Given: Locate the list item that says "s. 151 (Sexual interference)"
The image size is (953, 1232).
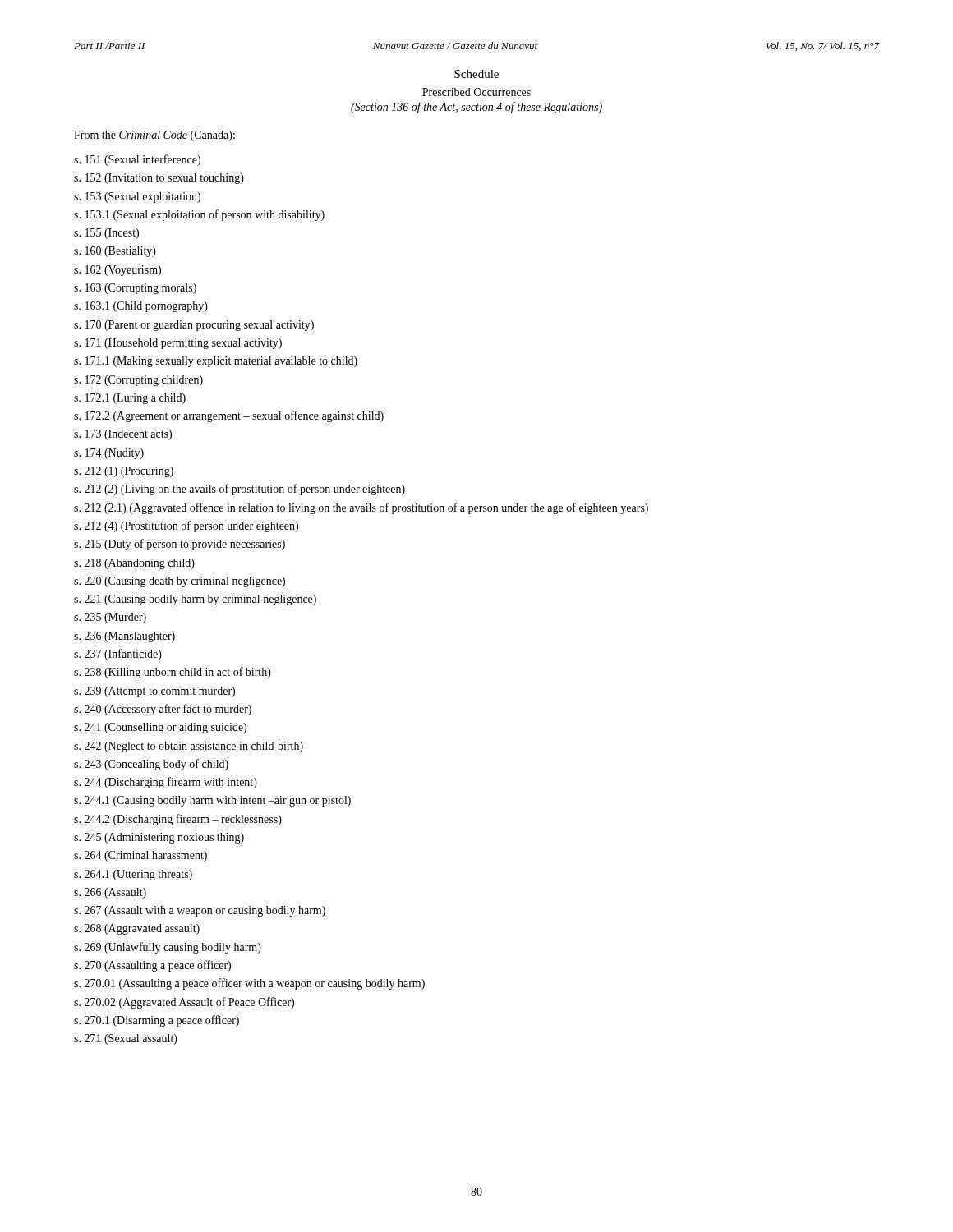Looking at the screenshot, I should pyautogui.click(x=138, y=160).
